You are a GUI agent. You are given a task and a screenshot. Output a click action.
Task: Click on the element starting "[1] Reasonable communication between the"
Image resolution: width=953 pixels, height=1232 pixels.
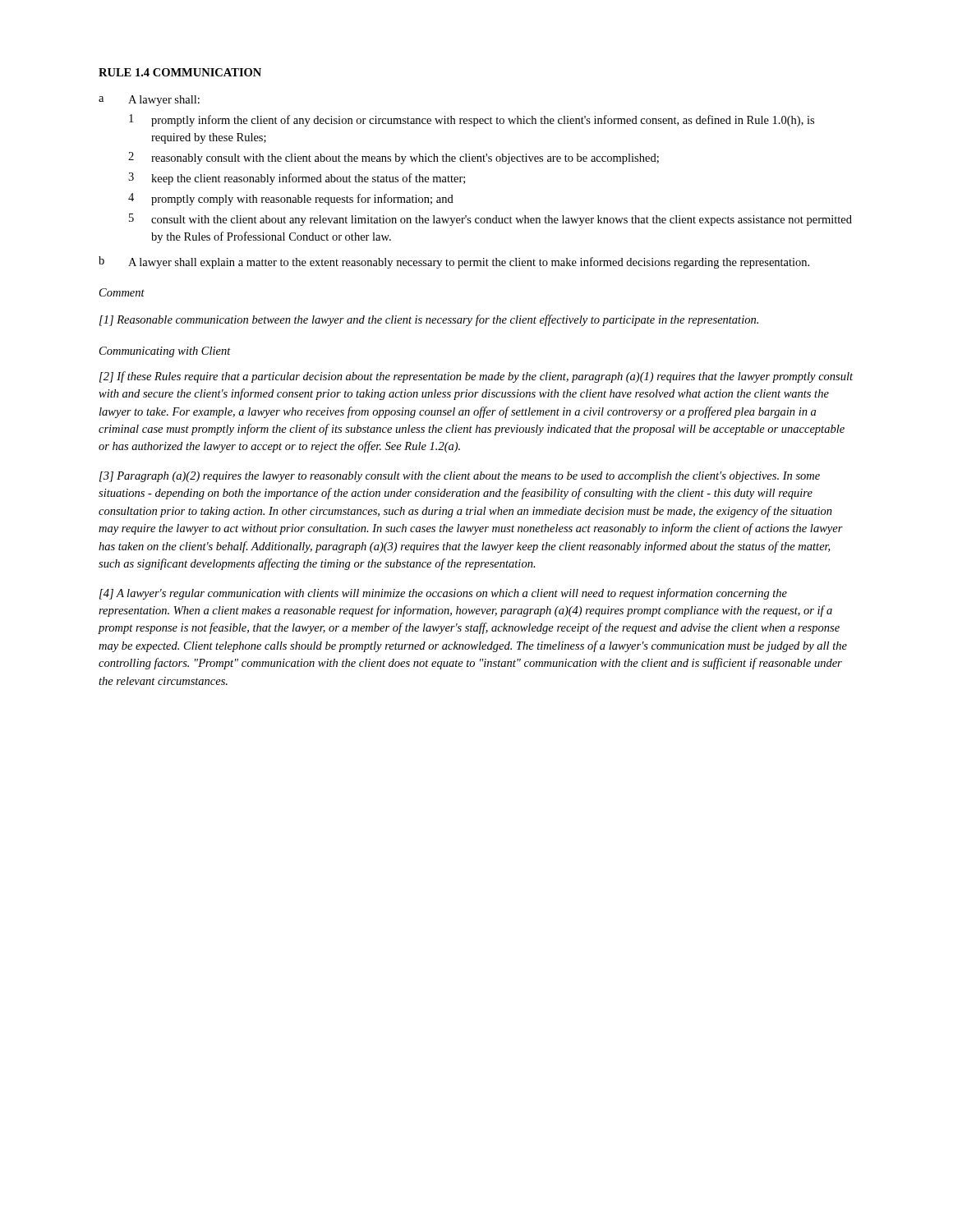click(x=429, y=320)
